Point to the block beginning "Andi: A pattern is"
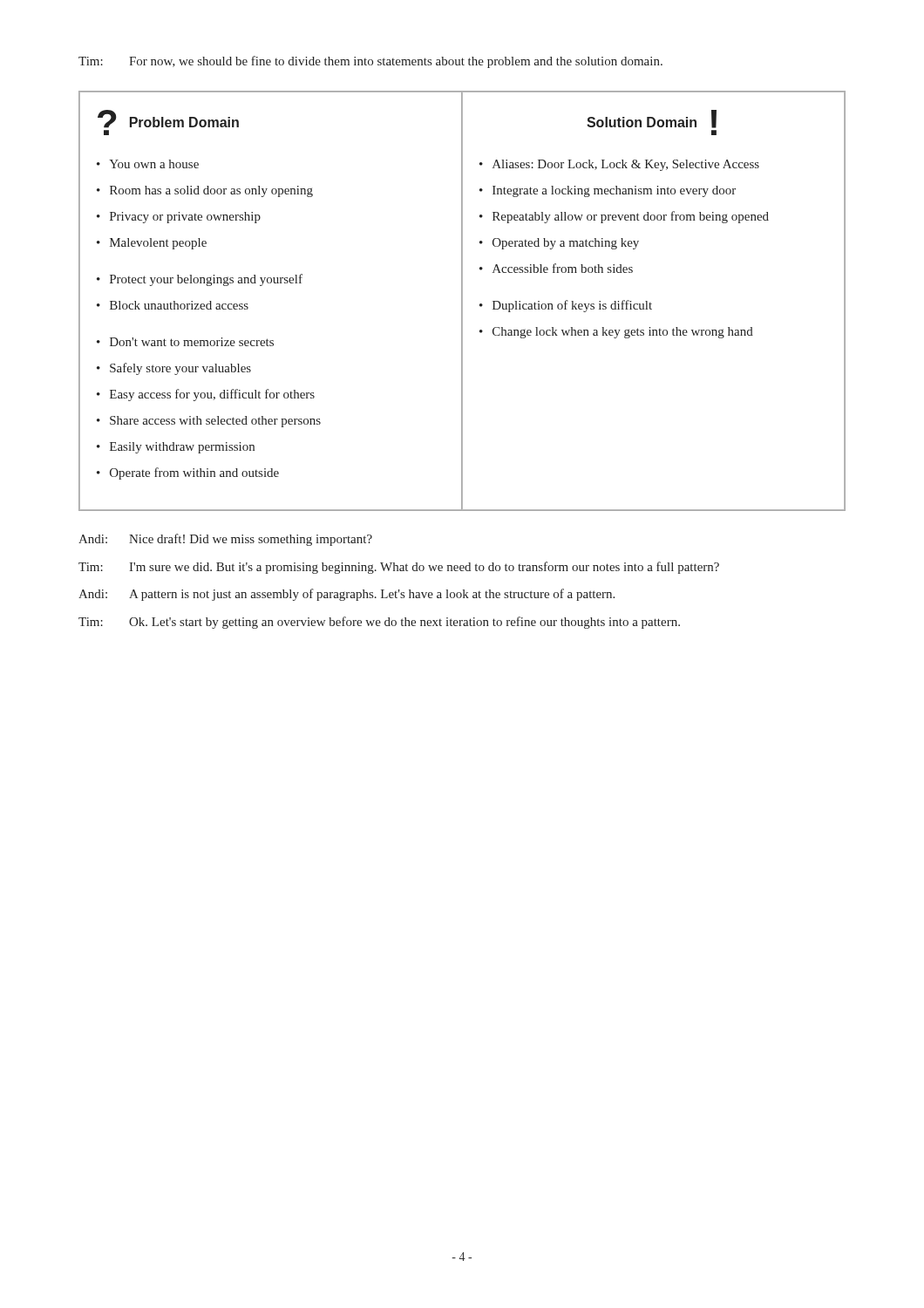This screenshot has width=924, height=1308. click(462, 595)
